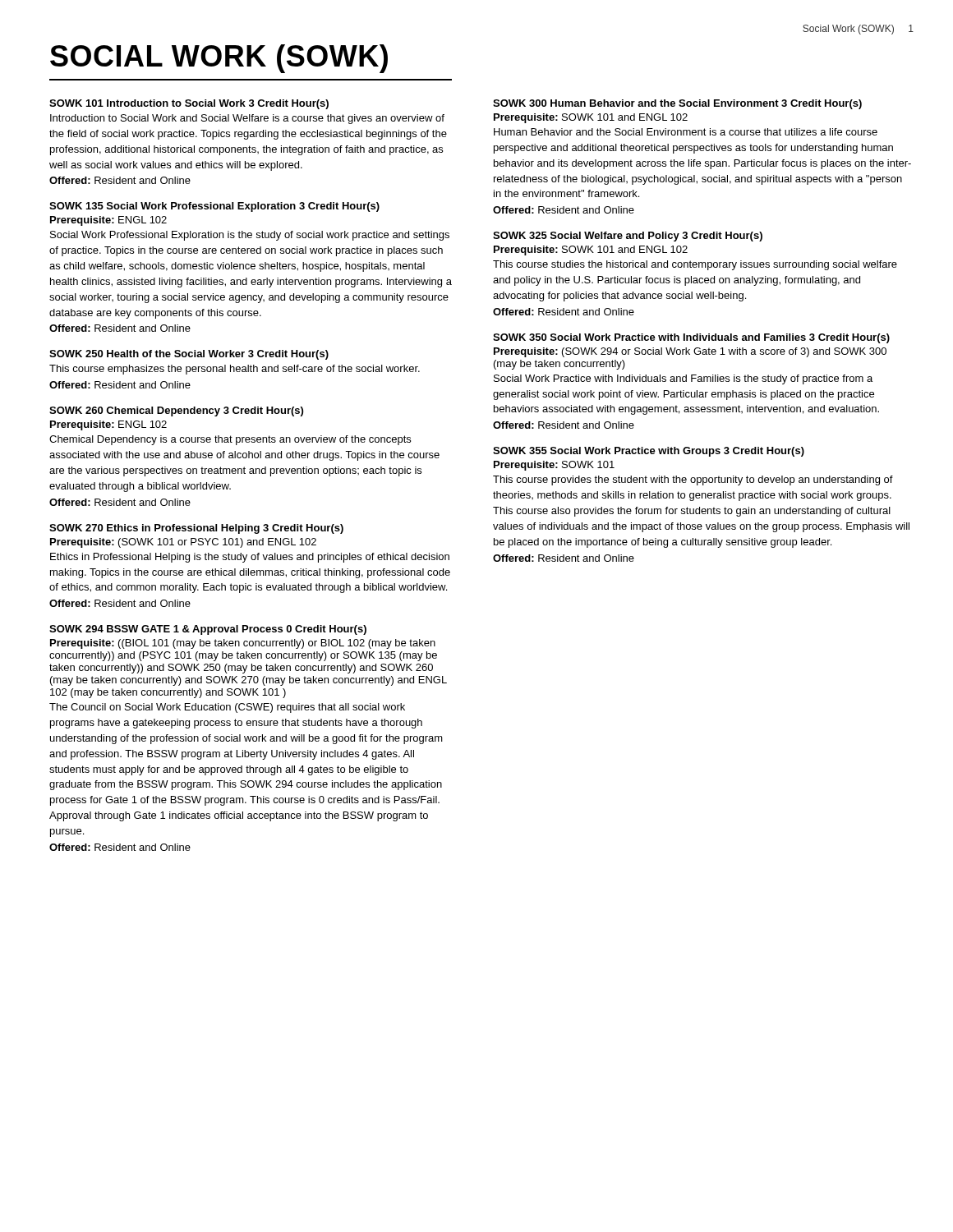Select the title
Image resolution: width=953 pixels, height=1232 pixels.
pos(219,56)
